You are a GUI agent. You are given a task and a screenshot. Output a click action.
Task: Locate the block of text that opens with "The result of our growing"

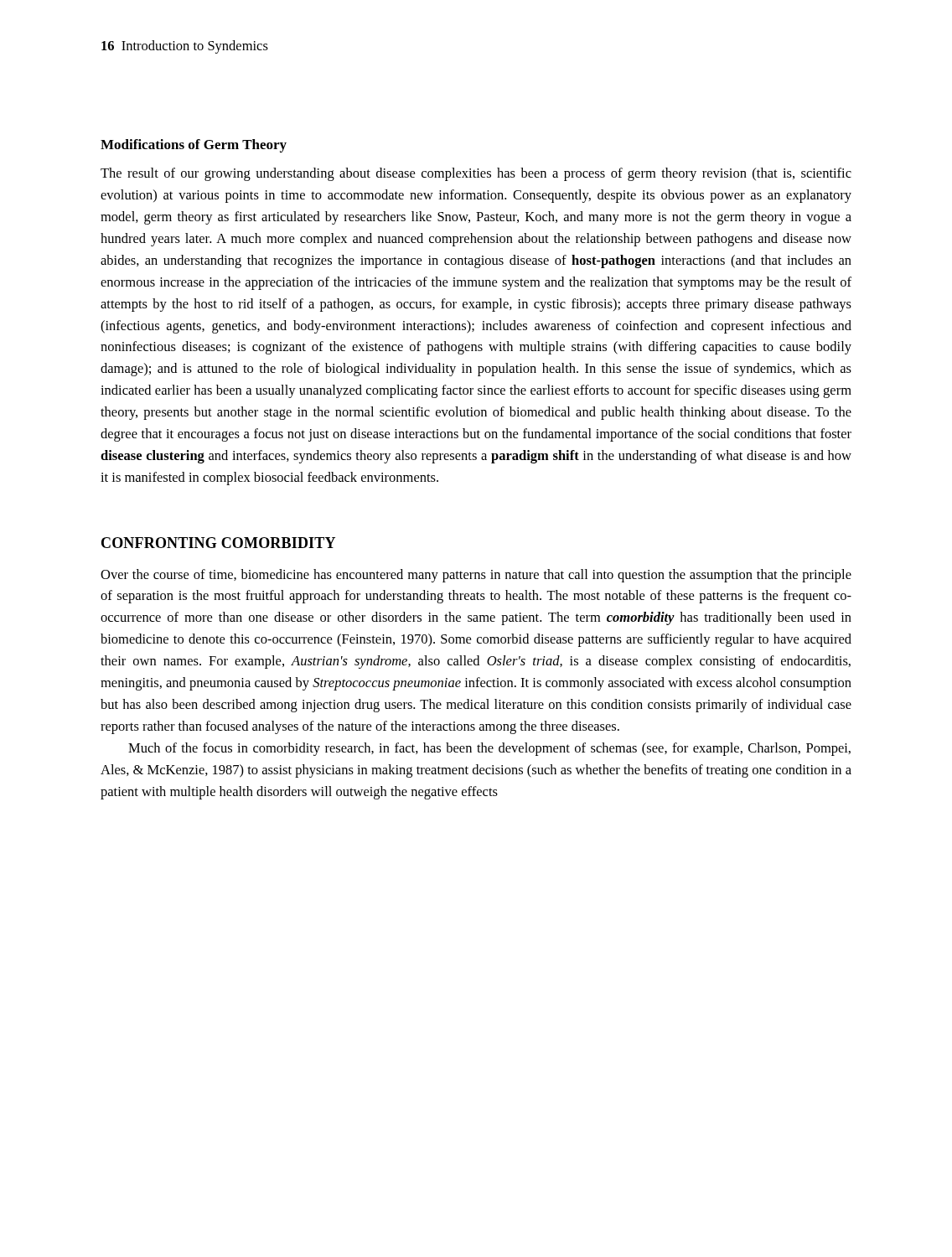[476, 325]
